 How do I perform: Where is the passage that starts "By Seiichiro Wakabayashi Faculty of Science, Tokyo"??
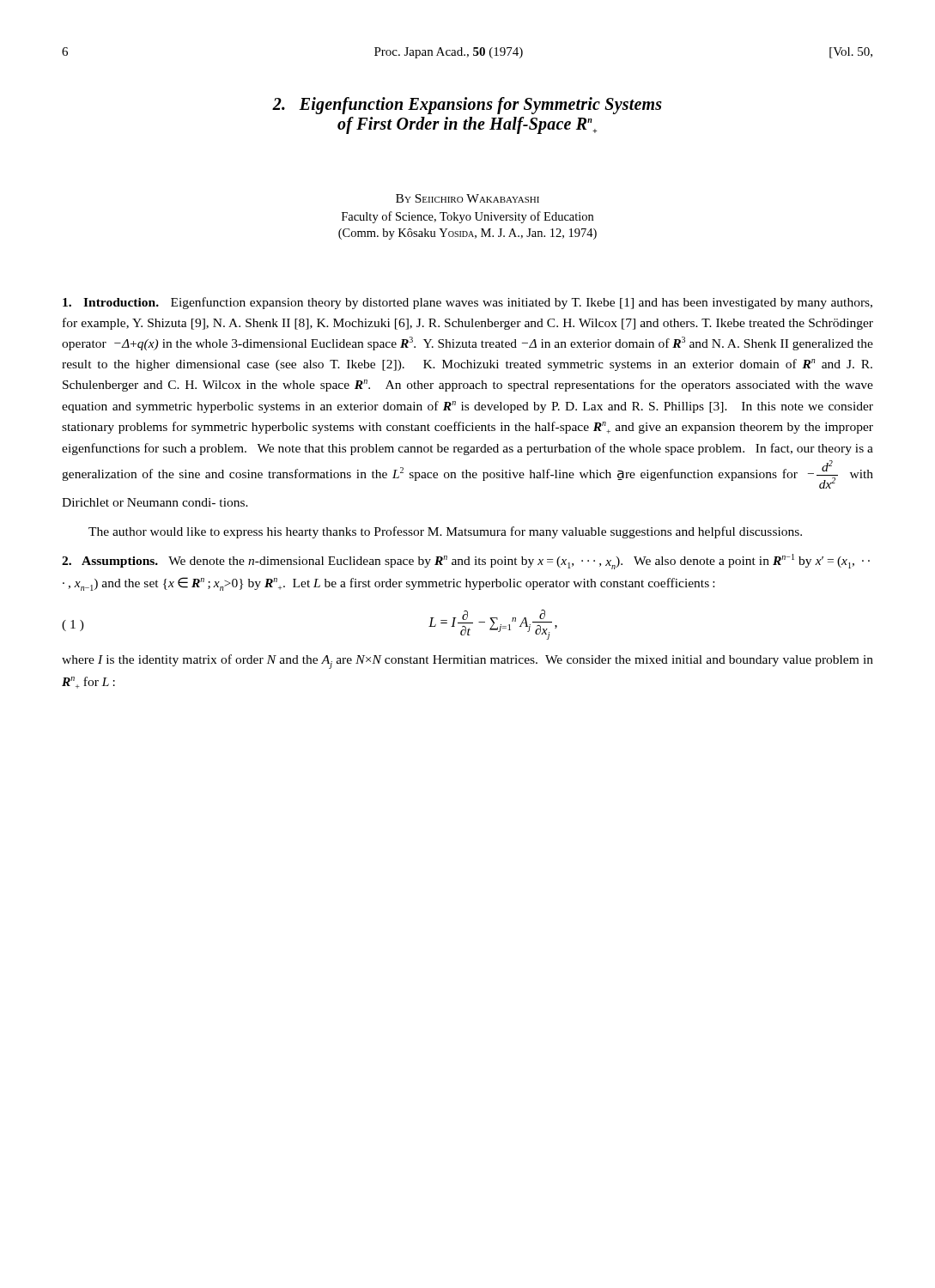(468, 216)
